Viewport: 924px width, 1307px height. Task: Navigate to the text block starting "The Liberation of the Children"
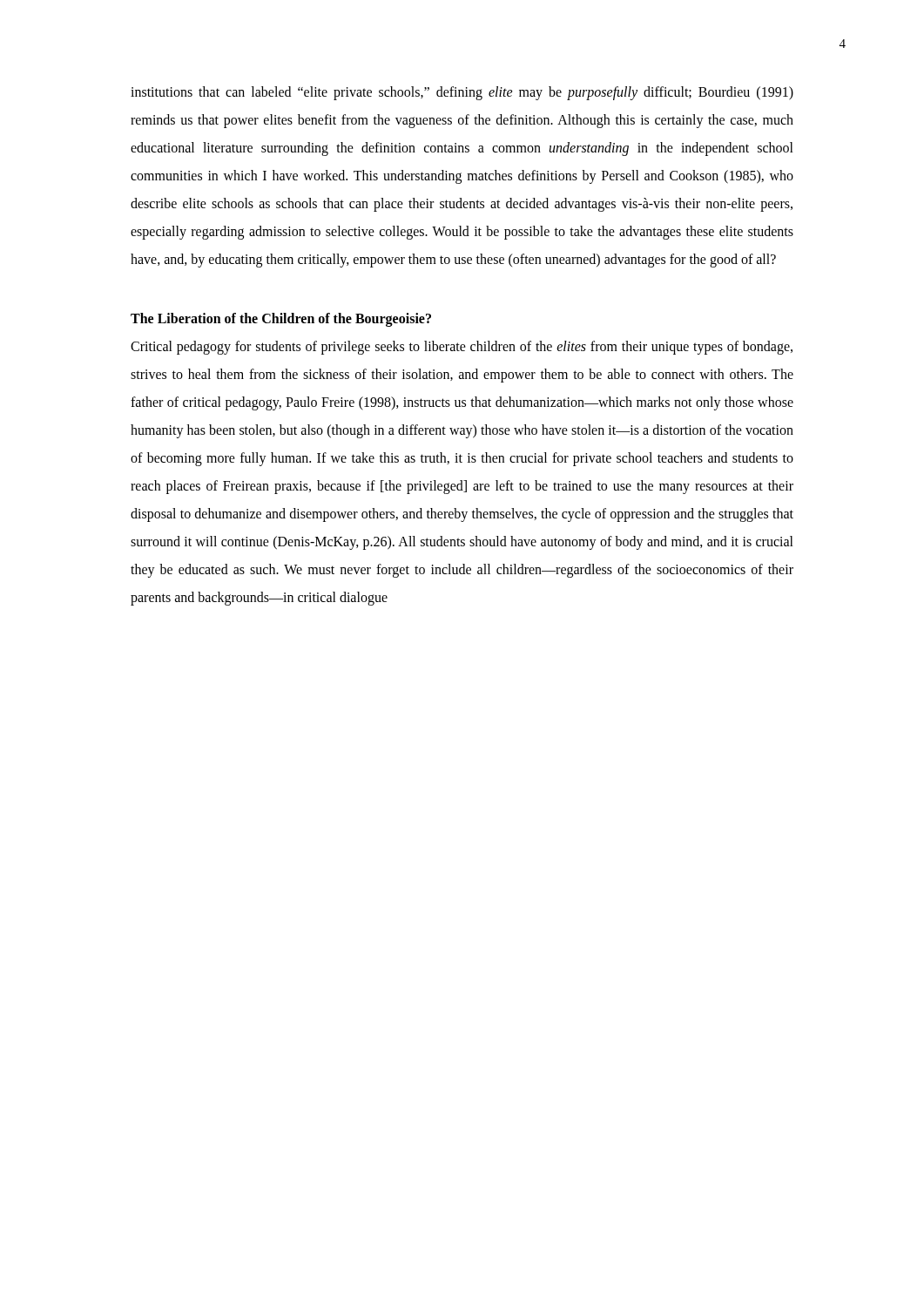pyautogui.click(x=281, y=318)
